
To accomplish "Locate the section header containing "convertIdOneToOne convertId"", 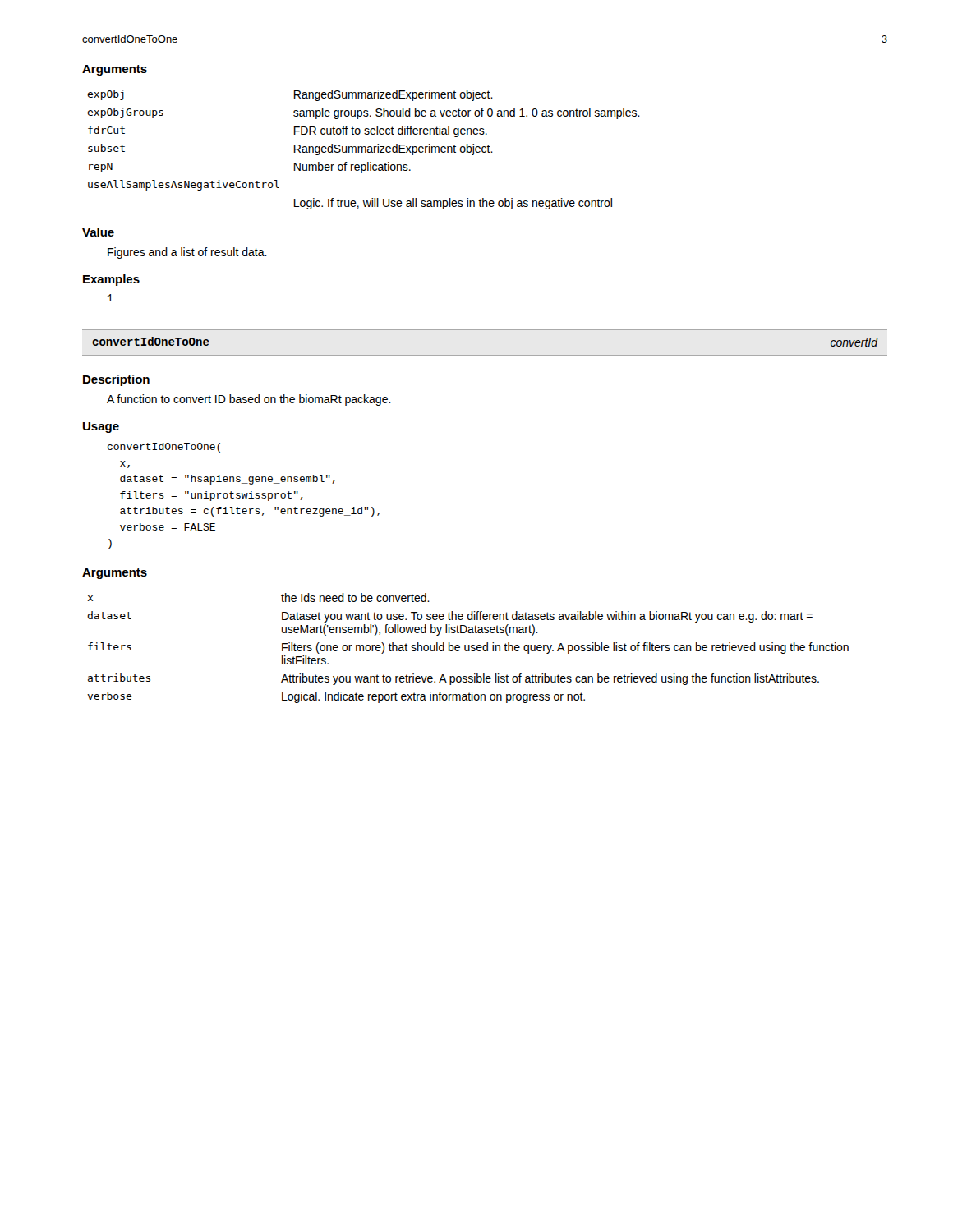I will (x=150, y=341).
